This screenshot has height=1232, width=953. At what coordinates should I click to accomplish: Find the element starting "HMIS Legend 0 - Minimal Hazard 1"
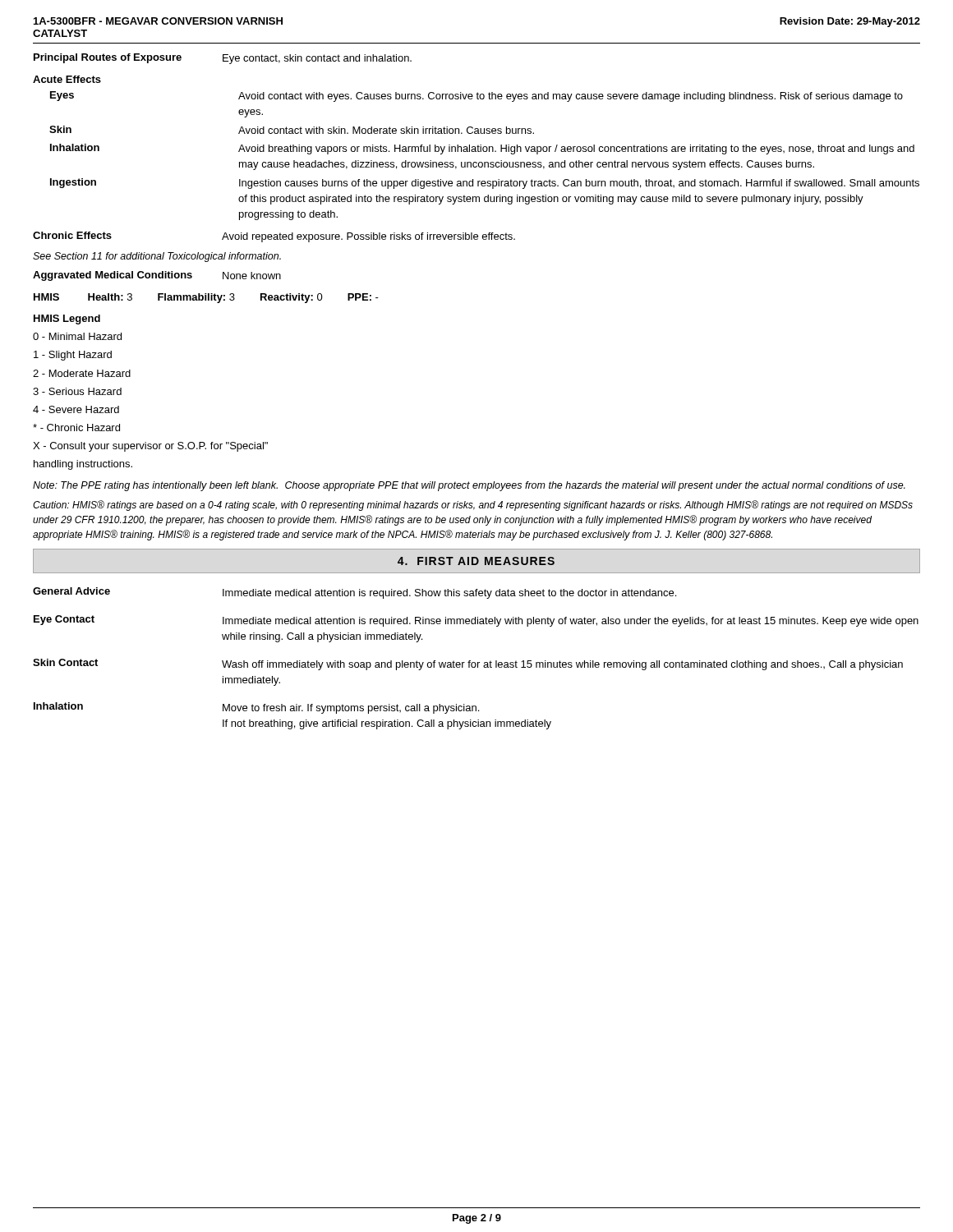(67, 319)
